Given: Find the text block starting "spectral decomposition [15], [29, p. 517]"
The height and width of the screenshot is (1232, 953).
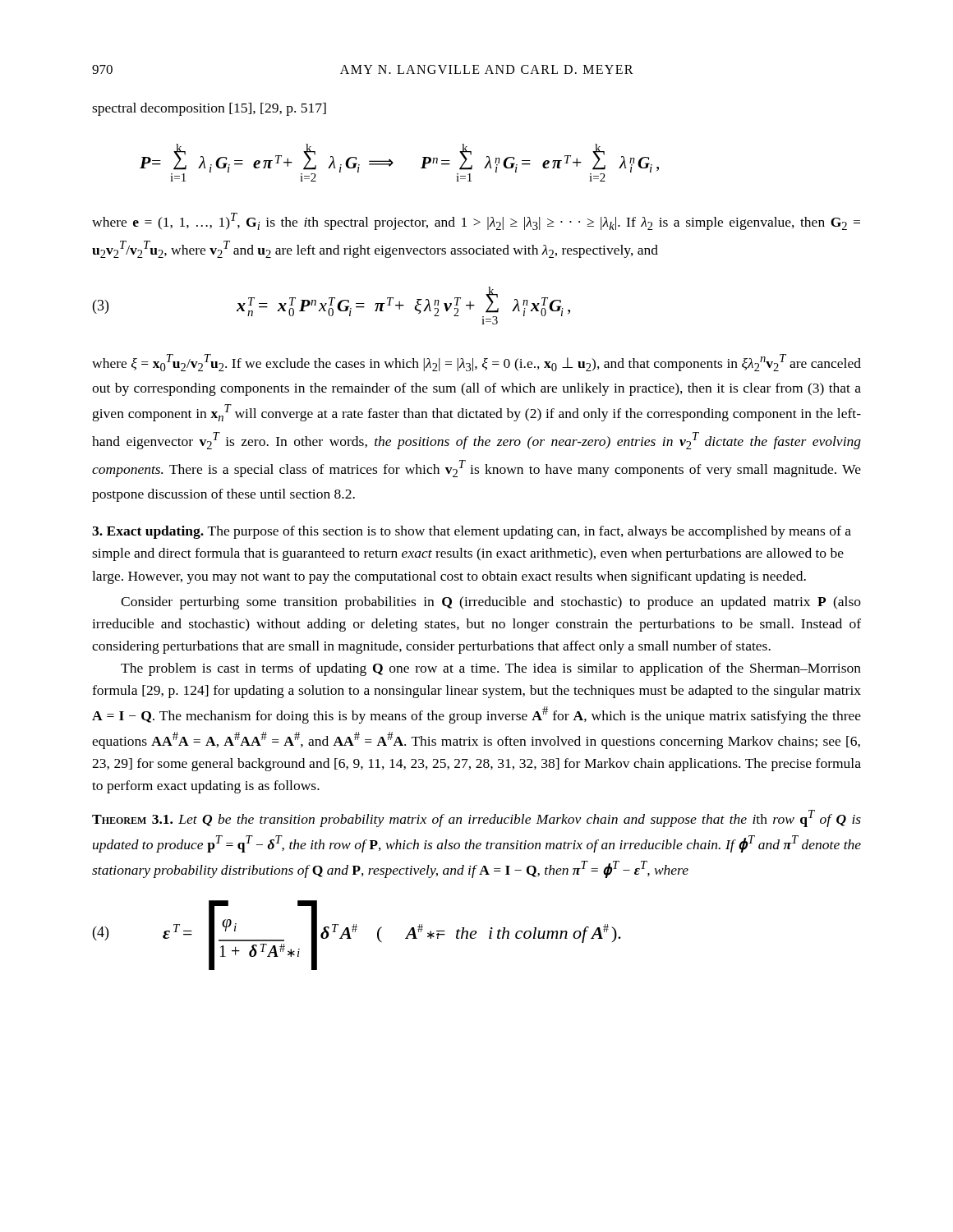Looking at the screenshot, I should tap(209, 108).
